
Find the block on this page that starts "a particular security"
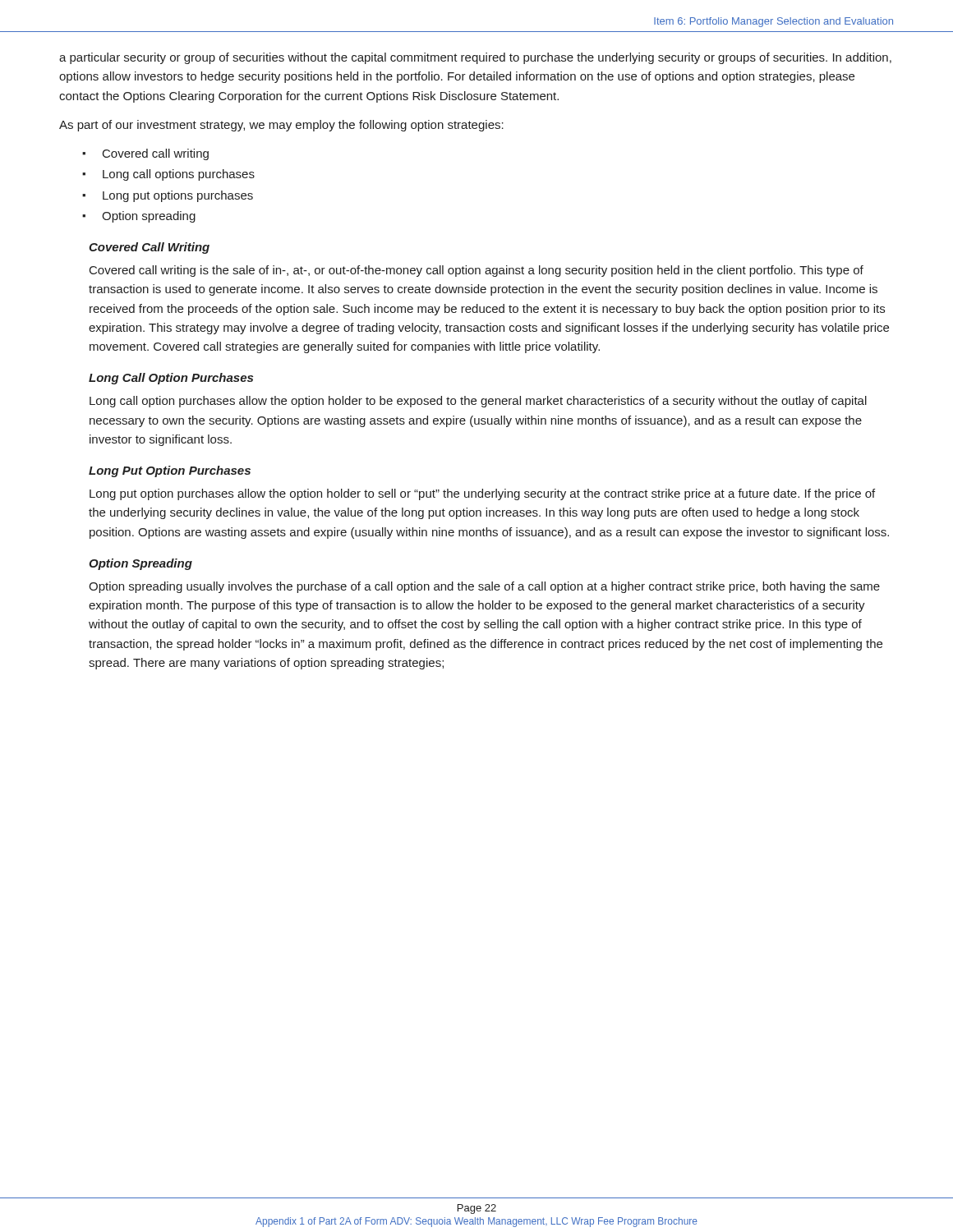476,76
